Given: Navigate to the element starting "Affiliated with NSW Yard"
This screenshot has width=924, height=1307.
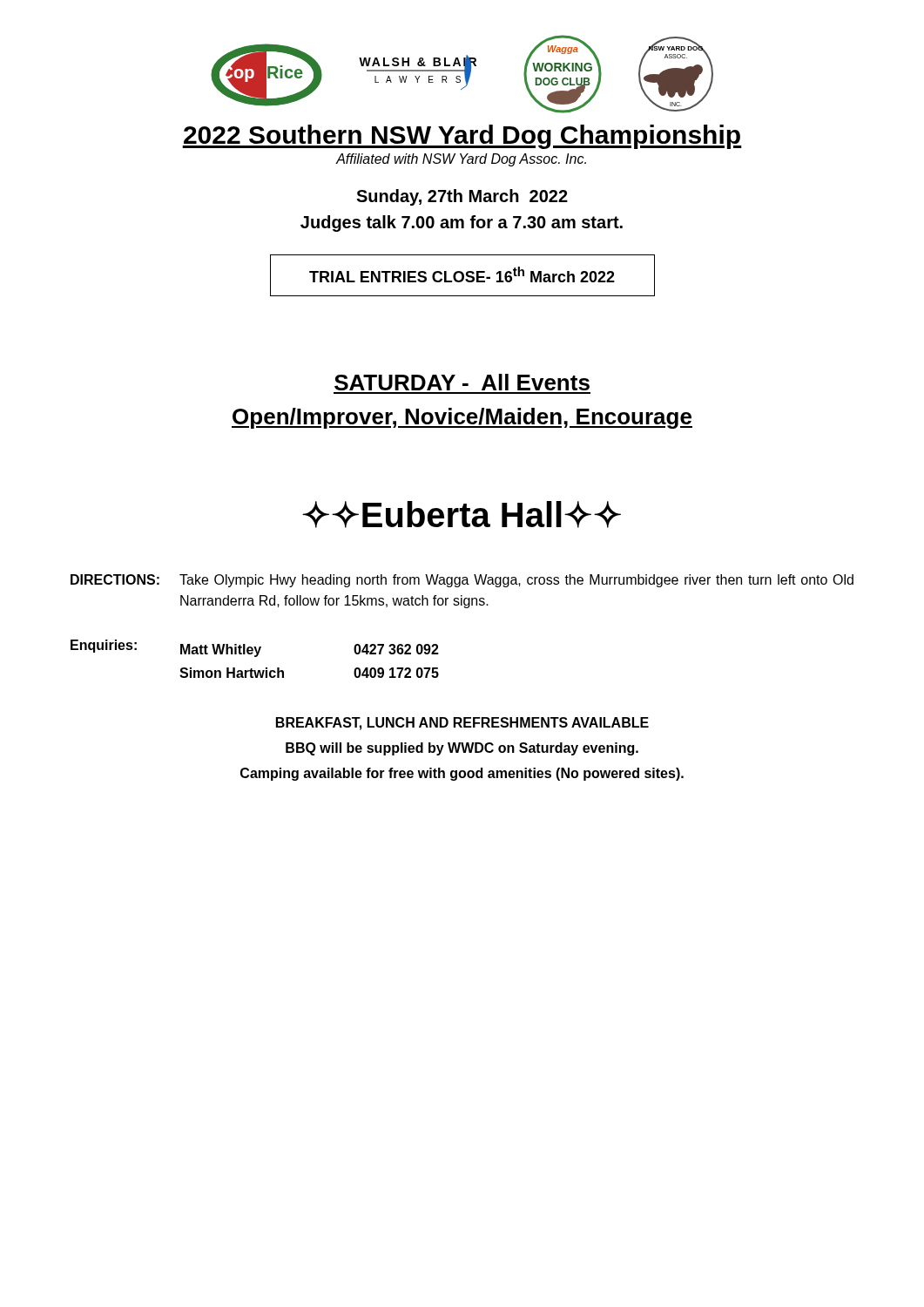Looking at the screenshot, I should (462, 159).
